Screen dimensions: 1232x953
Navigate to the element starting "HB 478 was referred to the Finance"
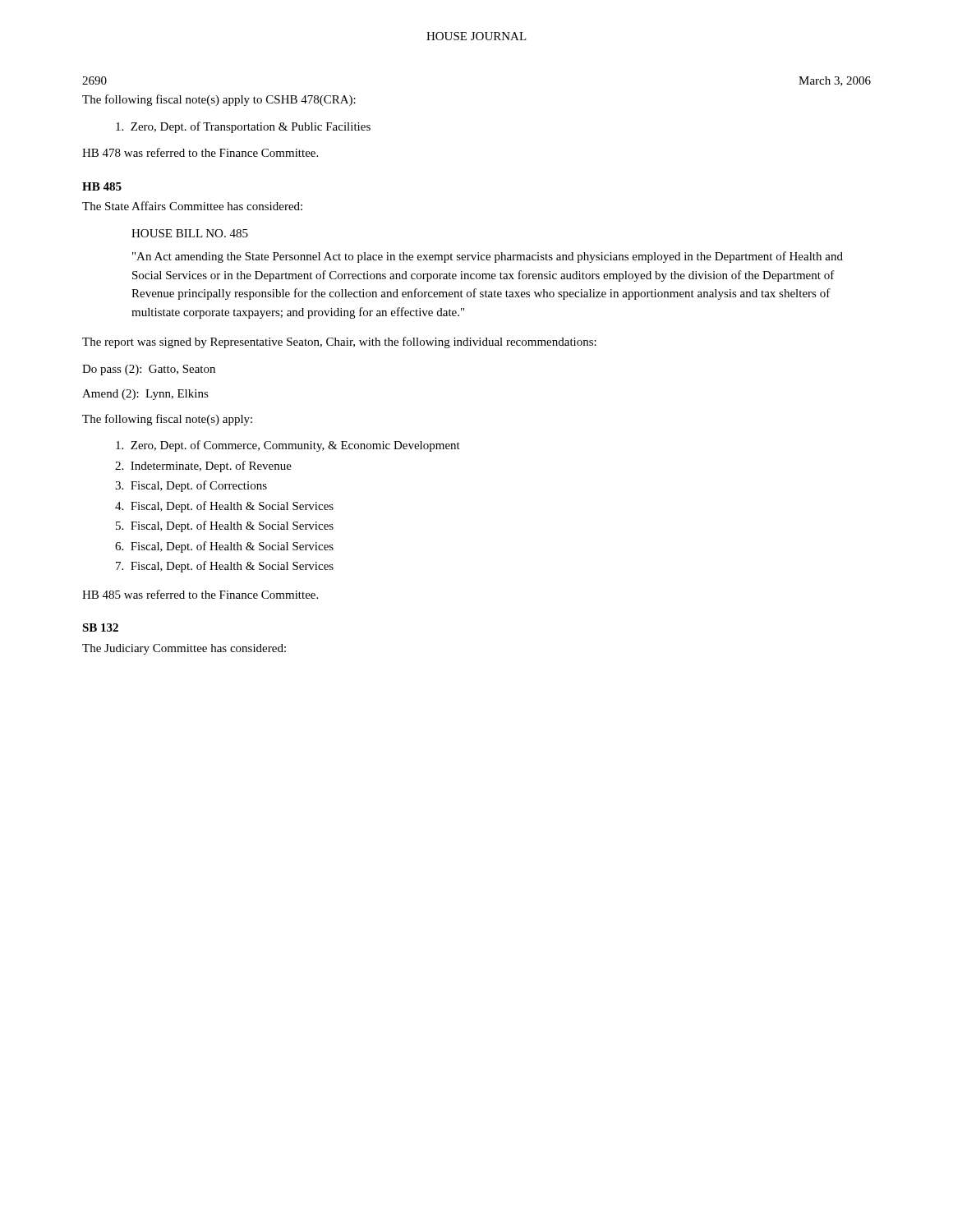pyautogui.click(x=201, y=153)
